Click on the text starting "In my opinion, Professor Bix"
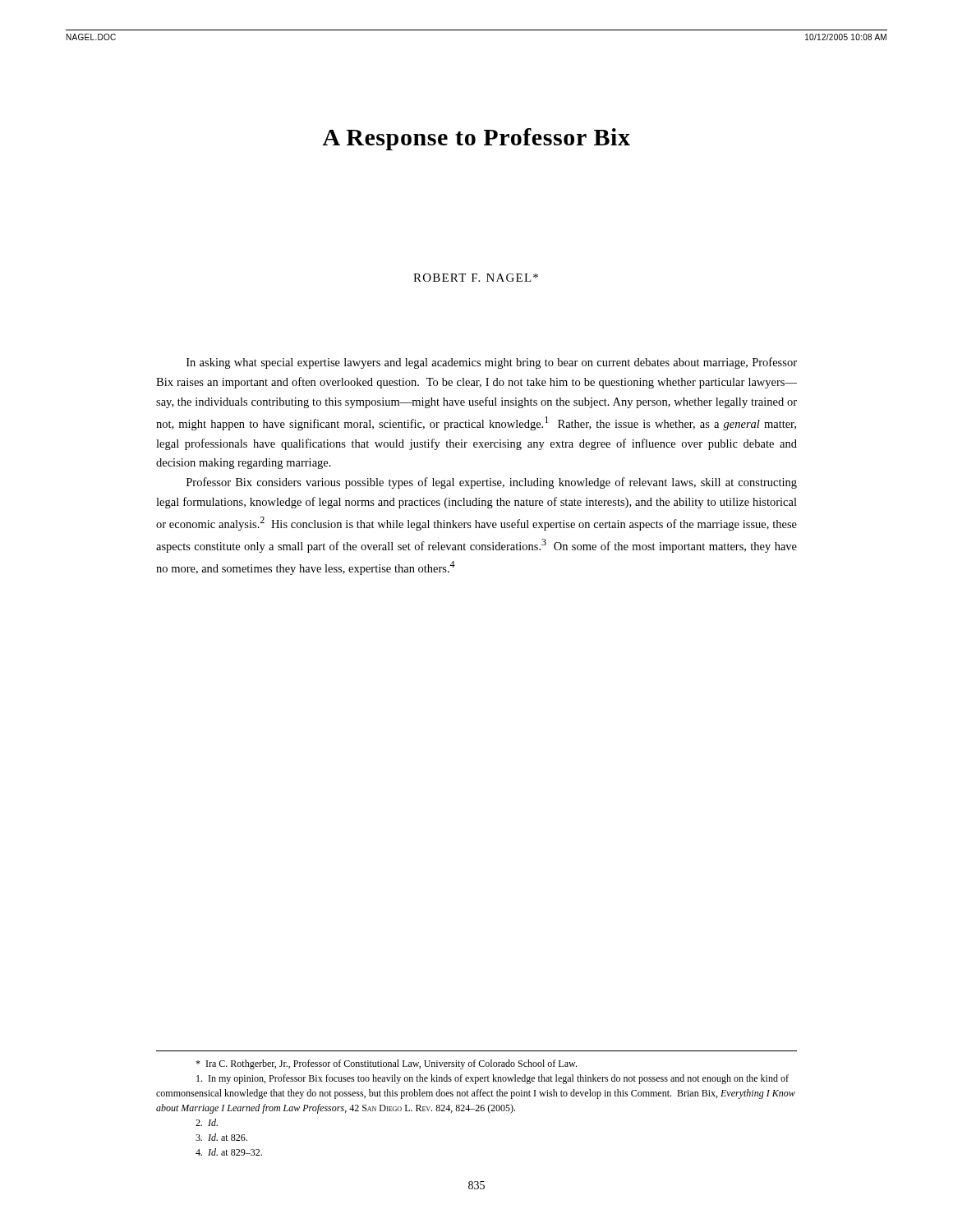Viewport: 953px width, 1232px height. 476,1093
